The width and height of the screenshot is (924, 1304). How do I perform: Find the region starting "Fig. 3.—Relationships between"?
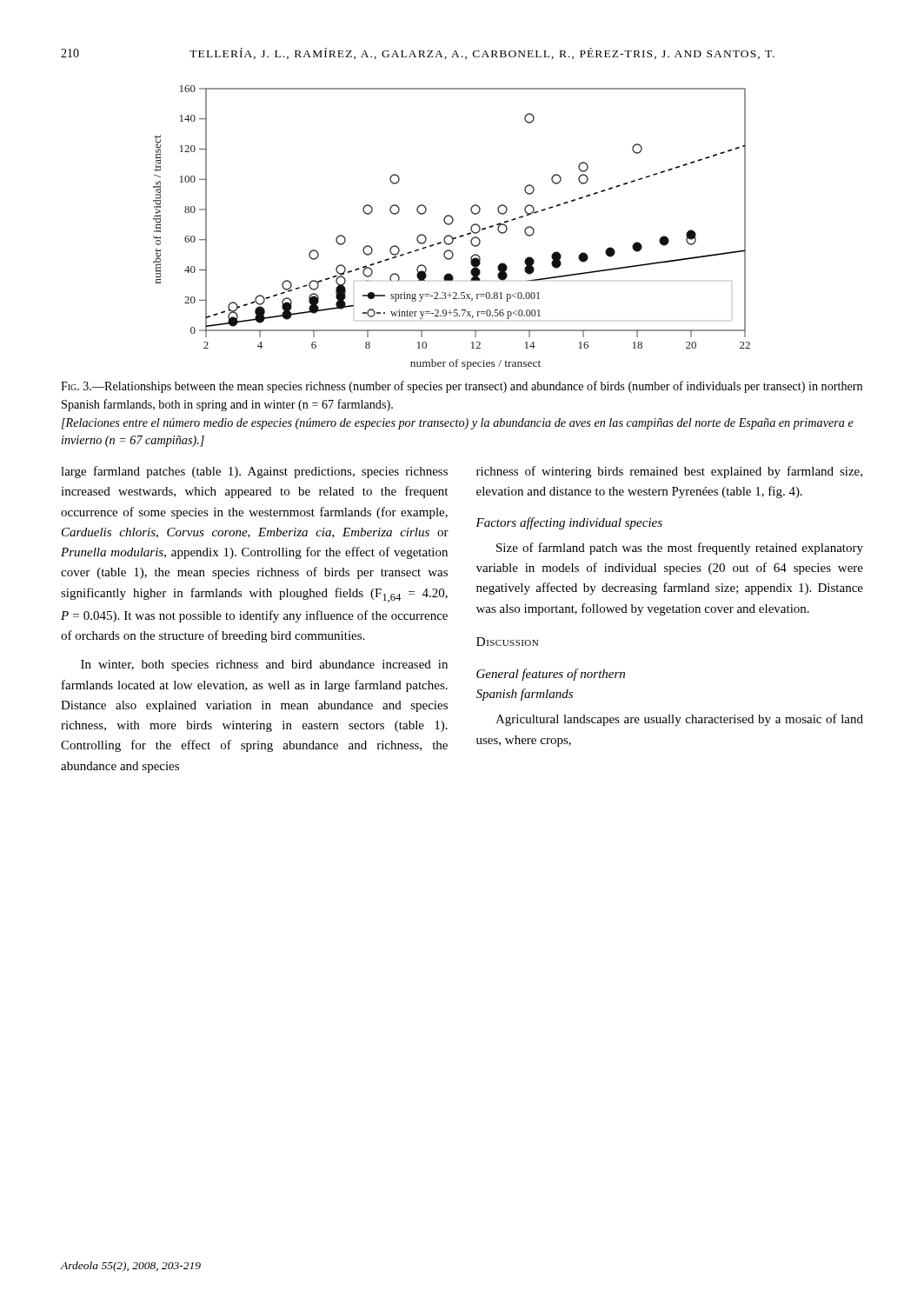[x=462, y=413]
